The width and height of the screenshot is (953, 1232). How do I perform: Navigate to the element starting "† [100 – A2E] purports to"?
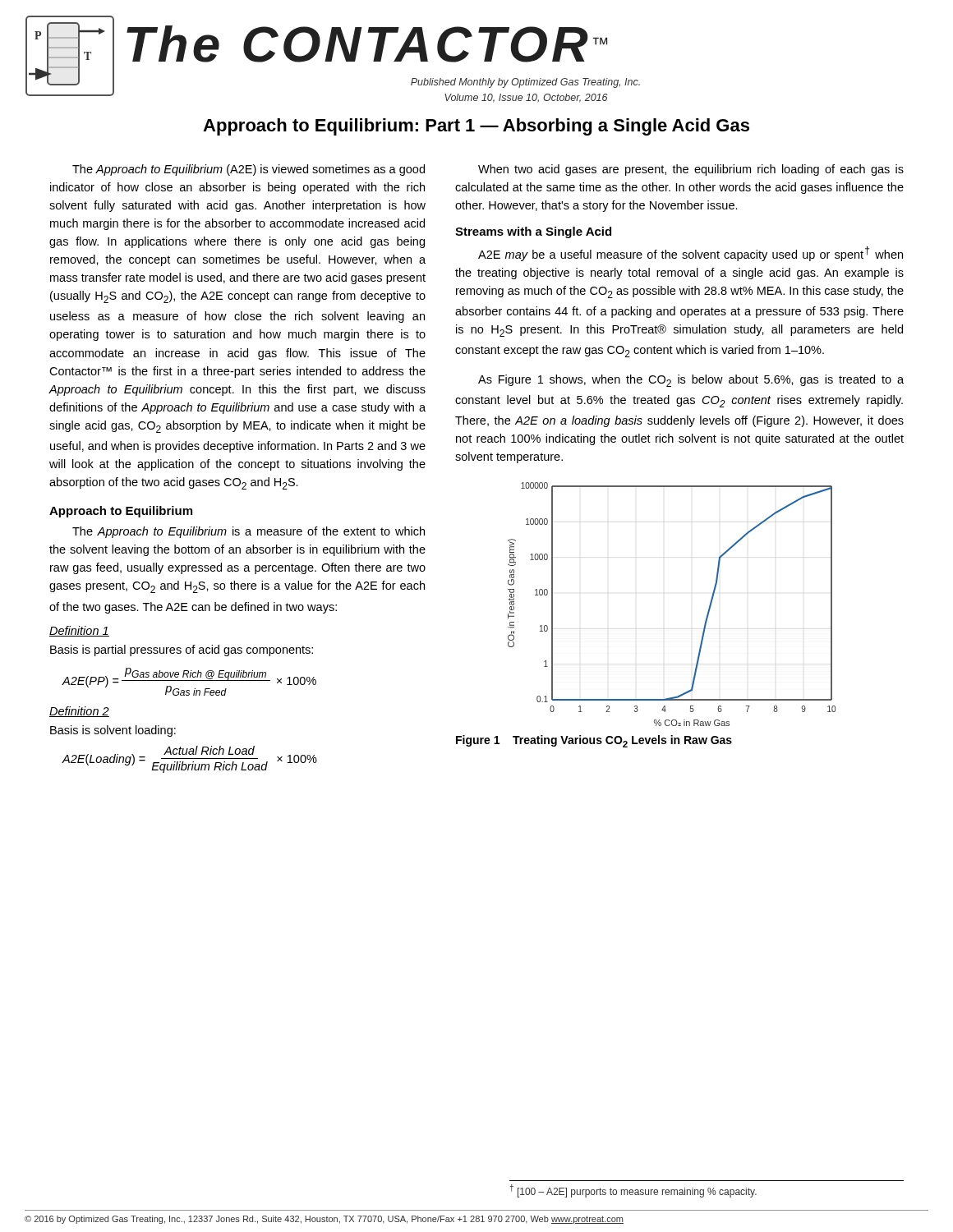pyautogui.click(x=633, y=1191)
